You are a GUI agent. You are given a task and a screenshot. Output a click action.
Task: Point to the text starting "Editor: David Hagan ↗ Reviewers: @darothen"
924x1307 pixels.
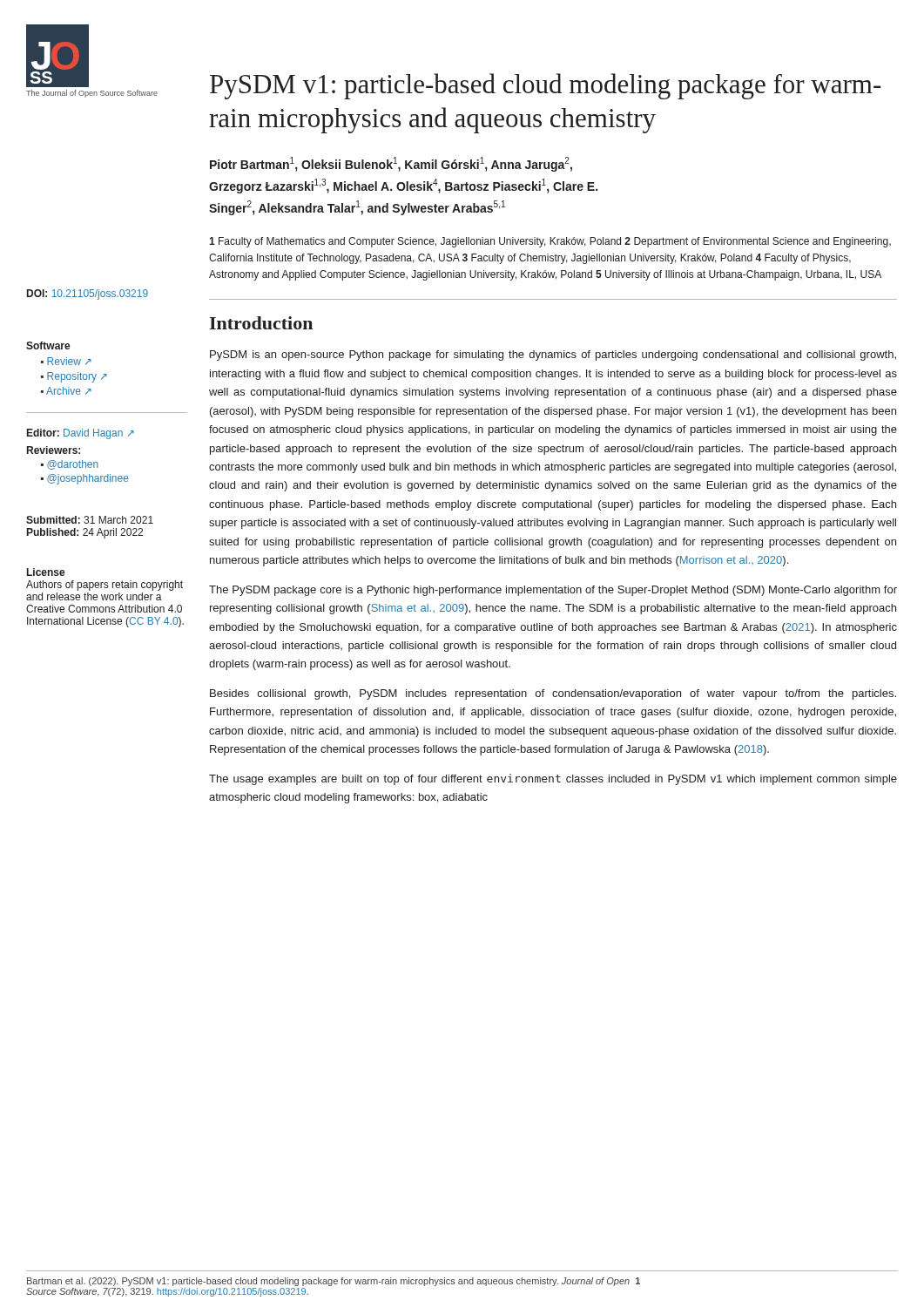(107, 456)
